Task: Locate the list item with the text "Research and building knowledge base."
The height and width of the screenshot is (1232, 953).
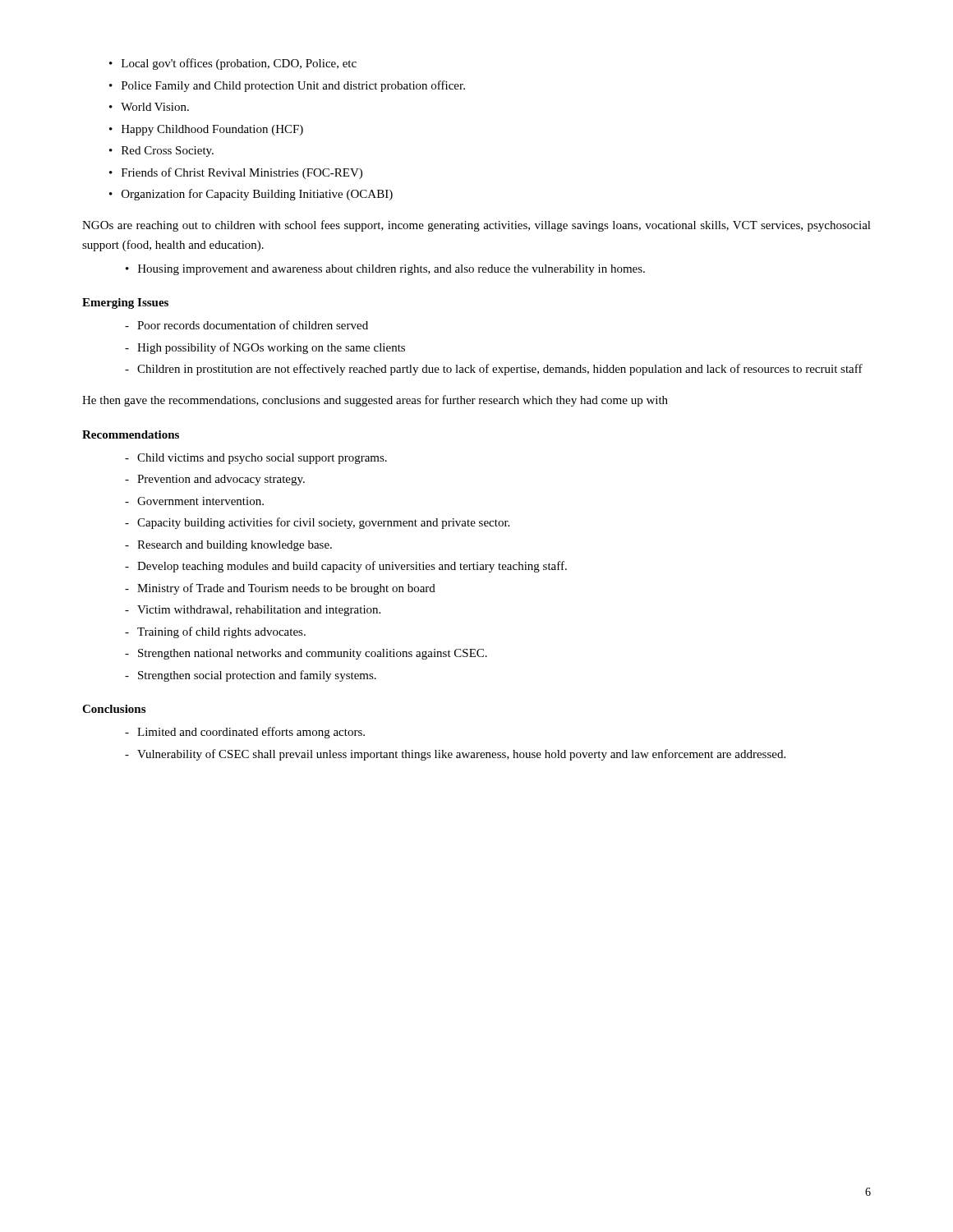Action: pos(235,544)
